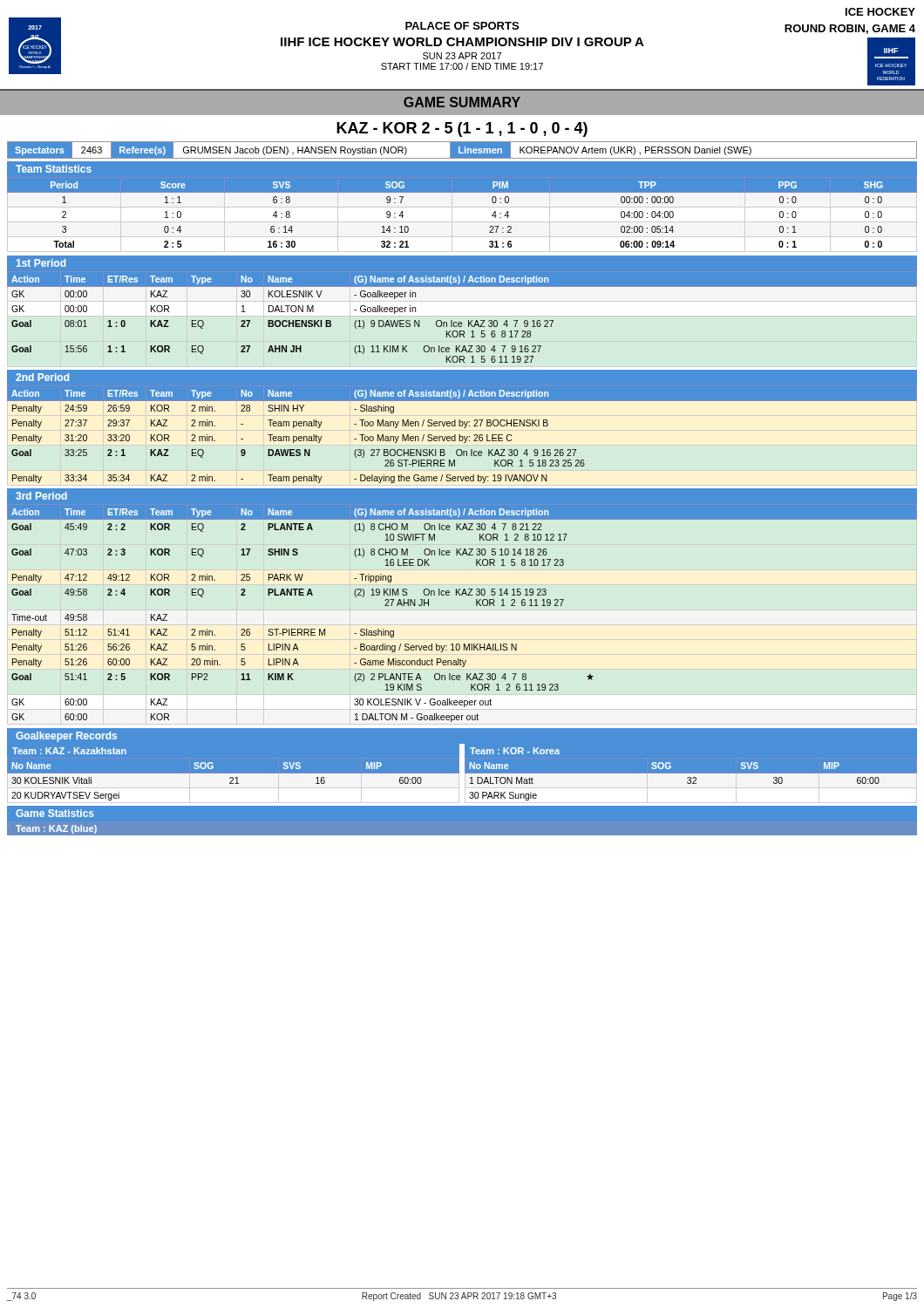Locate the region starting "Goalkeeper Records"
The image size is (924, 1308).
point(67,736)
